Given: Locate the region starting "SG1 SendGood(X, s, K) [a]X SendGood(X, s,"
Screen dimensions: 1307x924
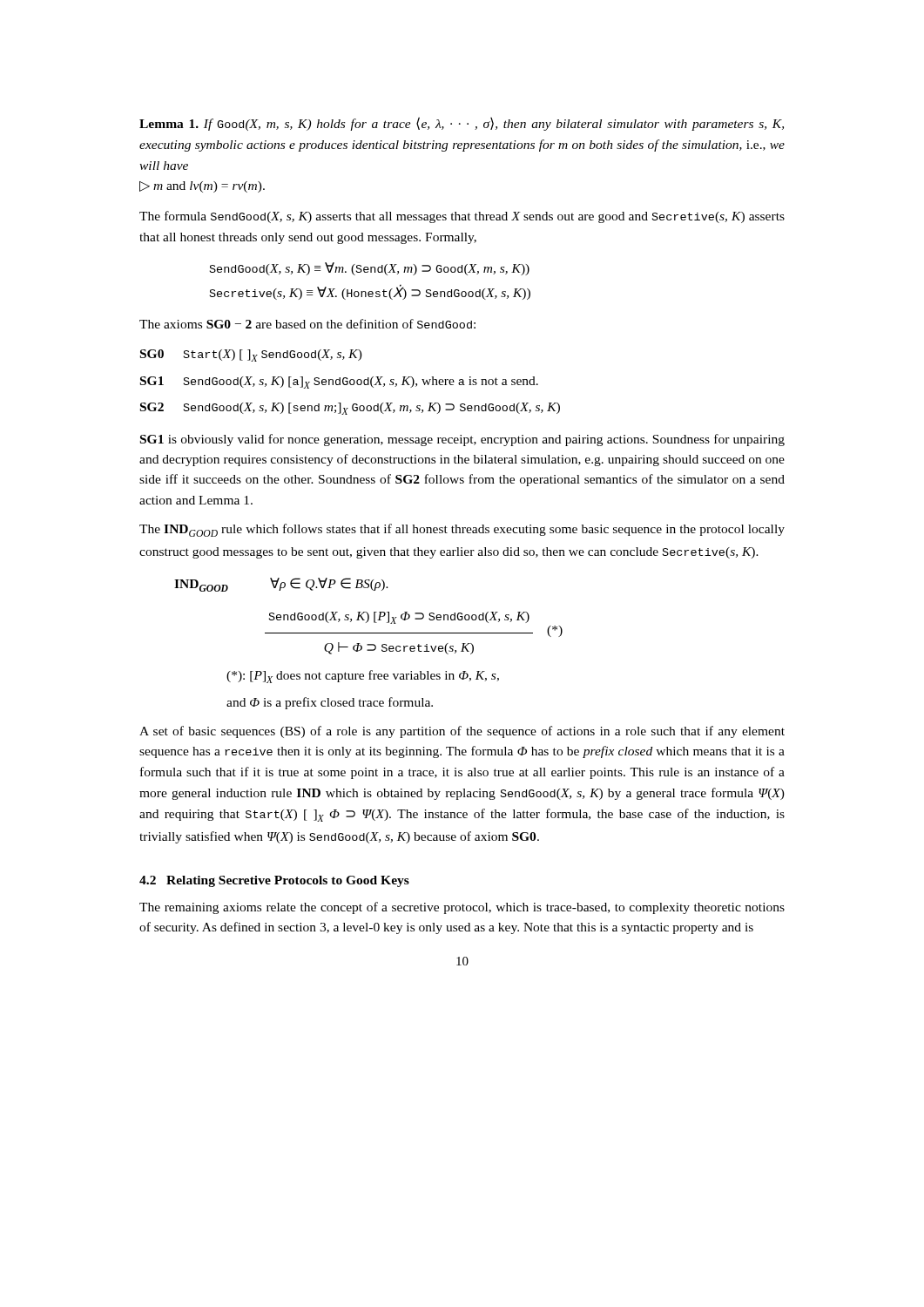Looking at the screenshot, I should [x=462, y=382].
